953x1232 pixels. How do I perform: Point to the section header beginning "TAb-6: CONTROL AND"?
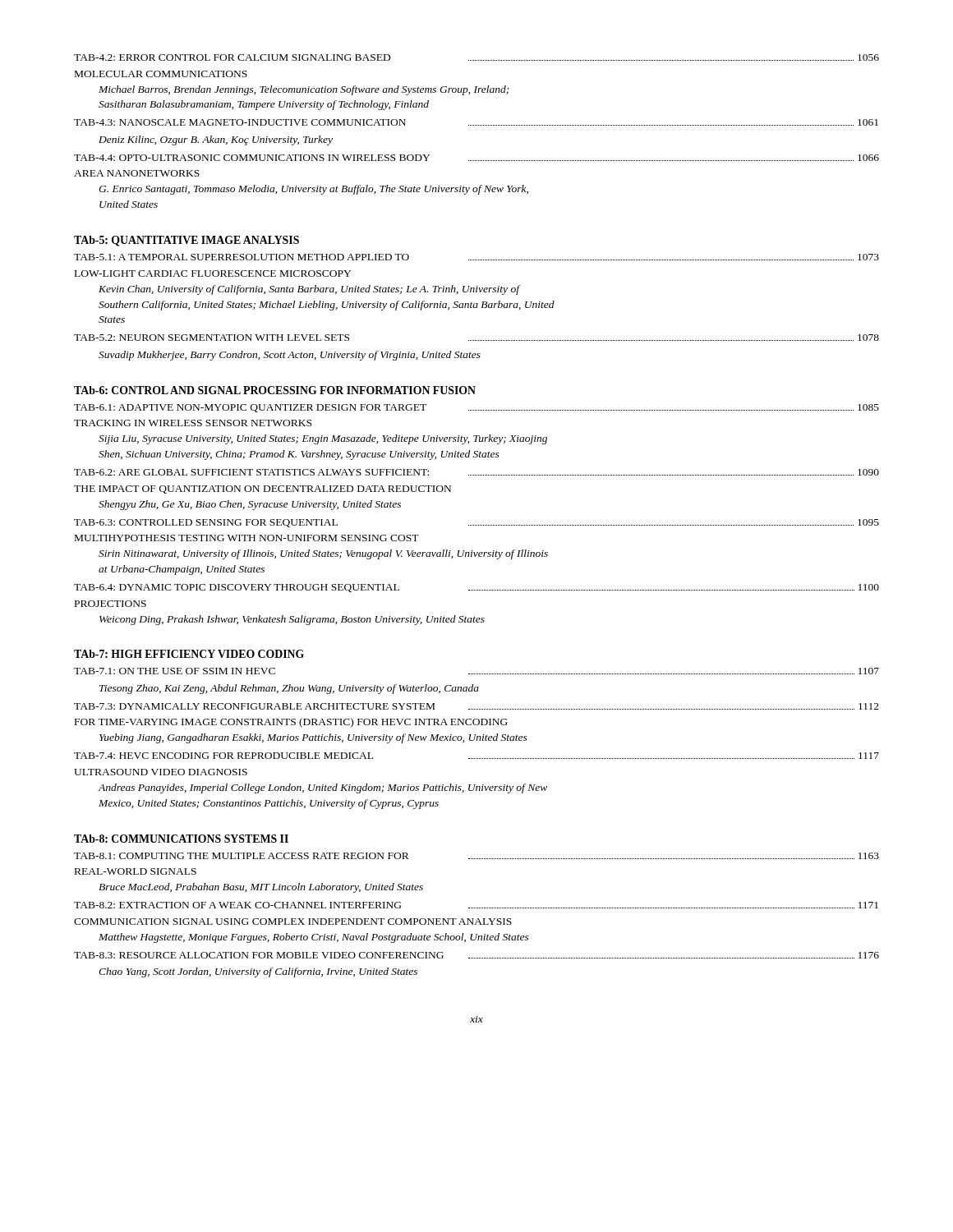pos(275,390)
